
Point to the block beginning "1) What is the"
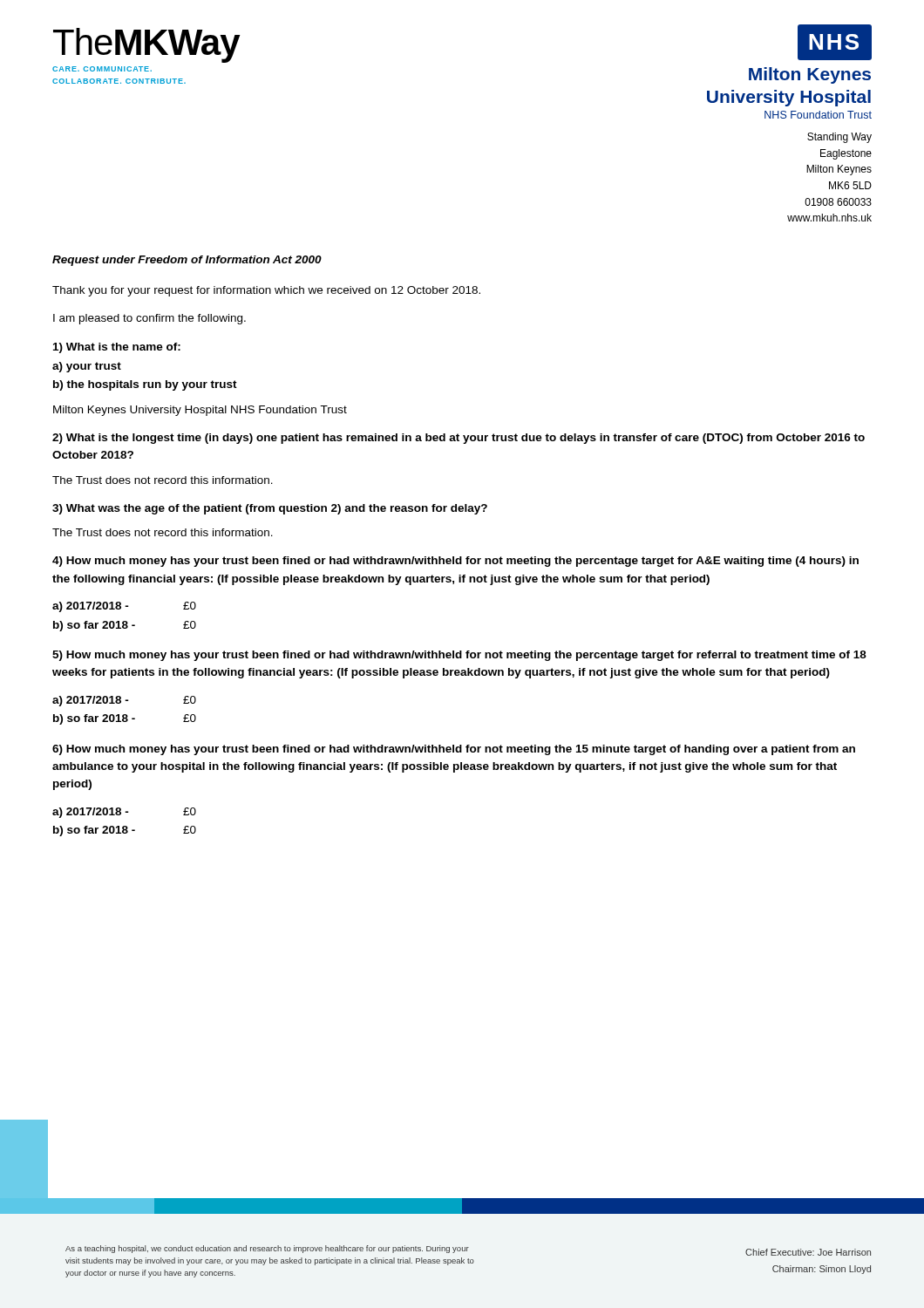(x=117, y=348)
